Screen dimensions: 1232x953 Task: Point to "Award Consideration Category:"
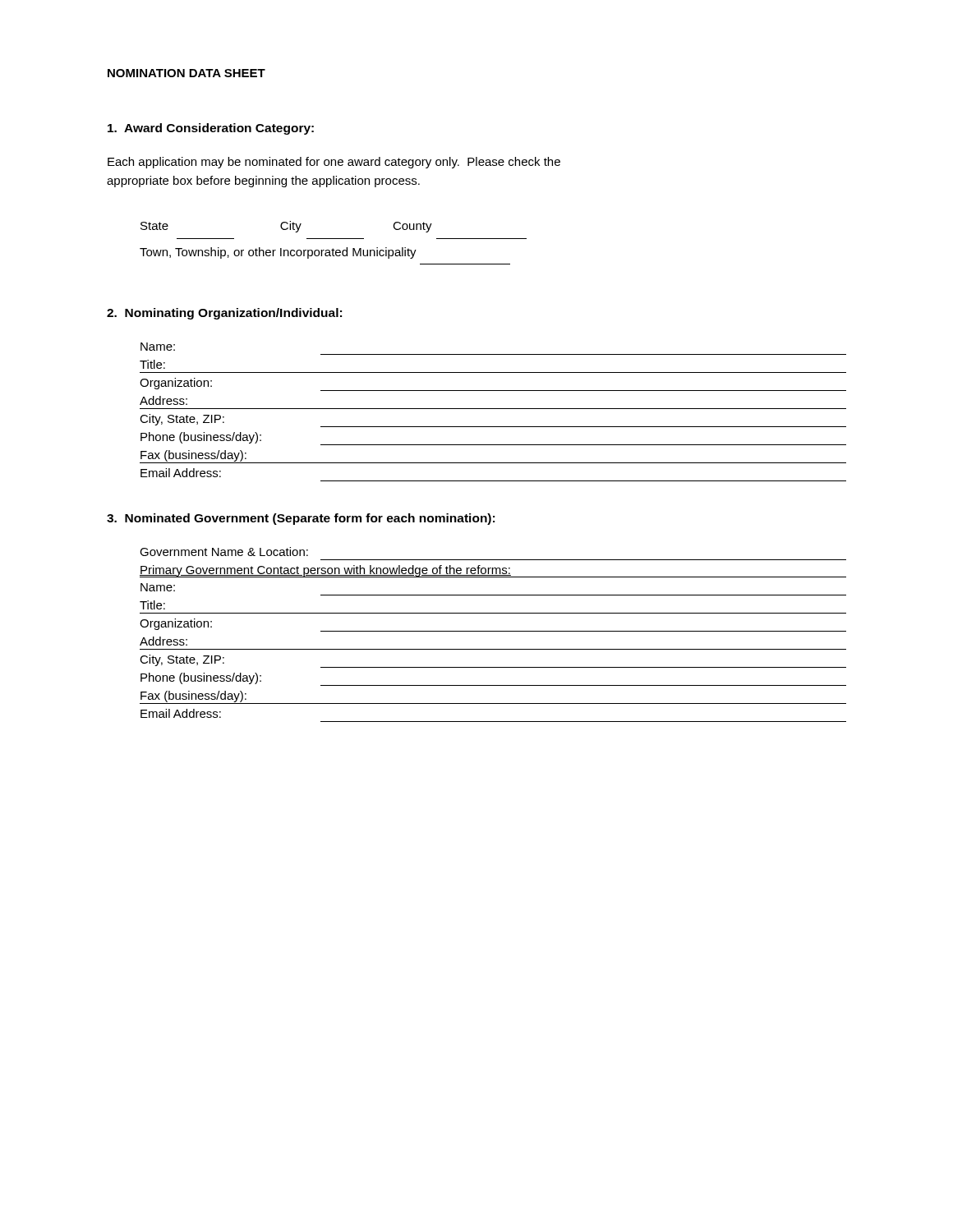pyautogui.click(x=211, y=128)
